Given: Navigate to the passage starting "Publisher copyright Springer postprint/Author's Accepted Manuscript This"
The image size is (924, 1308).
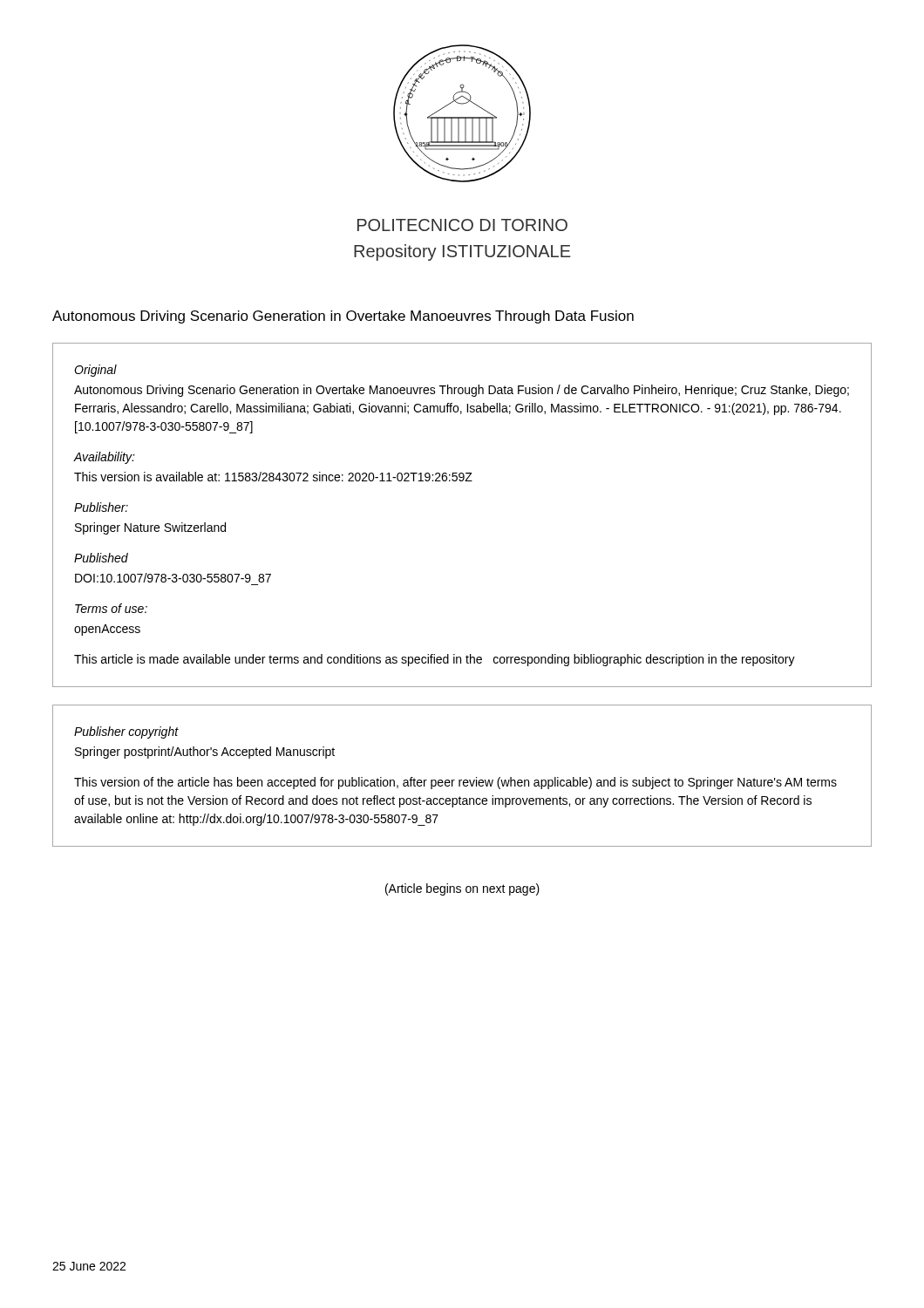Looking at the screenshot, I should click(462, 776).
